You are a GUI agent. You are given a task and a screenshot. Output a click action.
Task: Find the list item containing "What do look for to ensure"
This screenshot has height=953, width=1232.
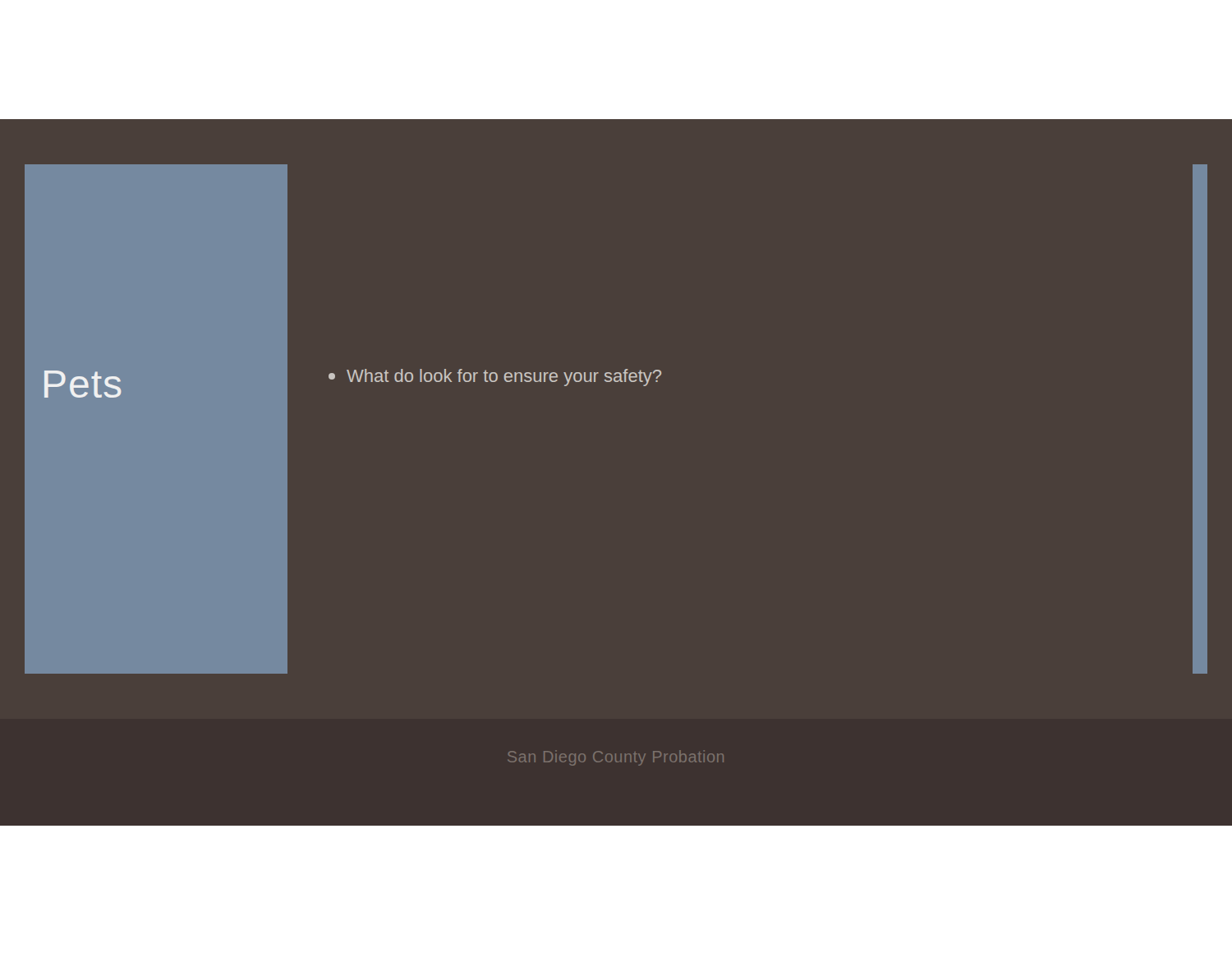click(495, 376)
